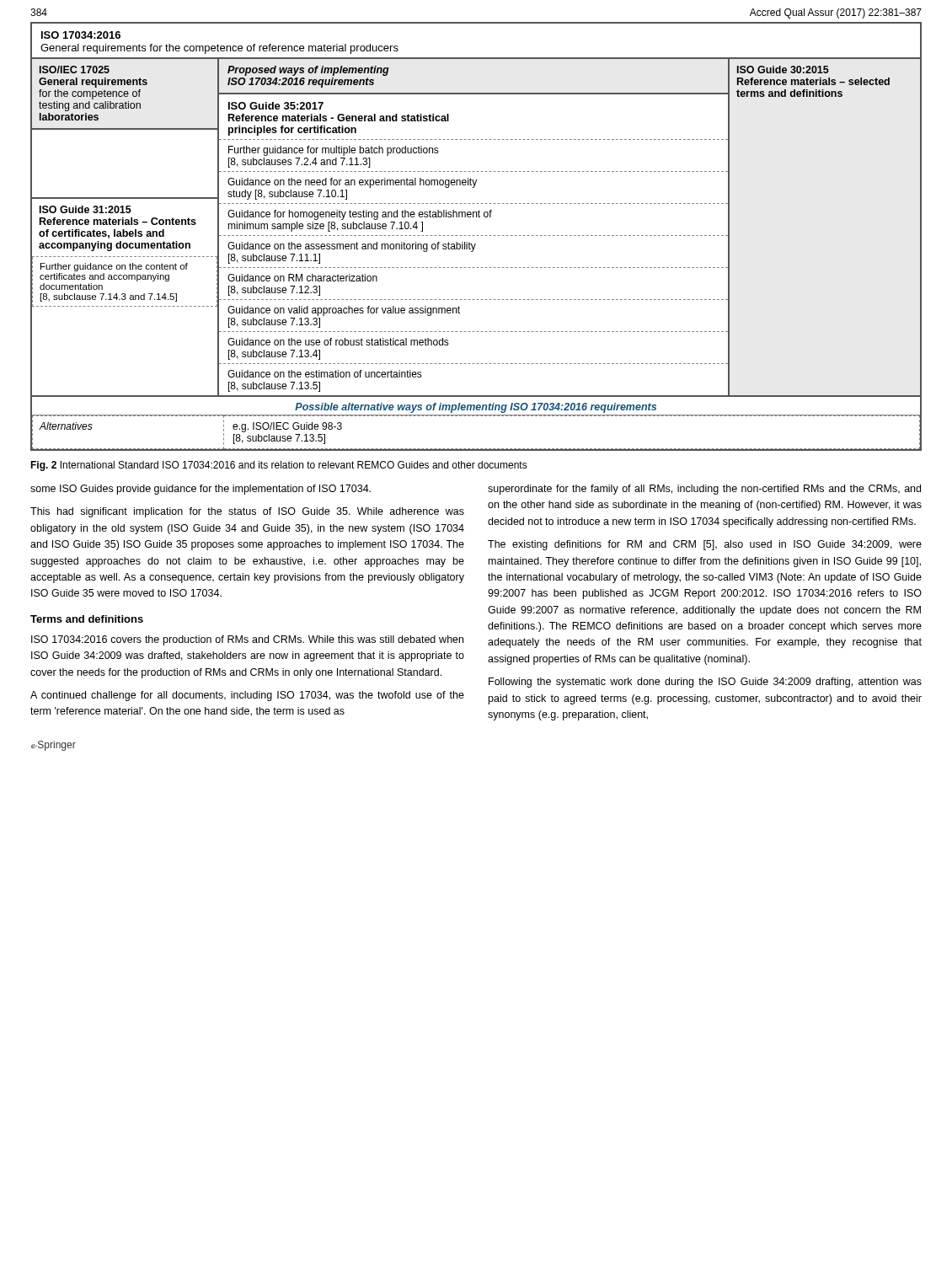Locate the passage starting "A continued challenge for all documents,"
This screenshot has width=952, height=1264.
click(x=247, y=703)
